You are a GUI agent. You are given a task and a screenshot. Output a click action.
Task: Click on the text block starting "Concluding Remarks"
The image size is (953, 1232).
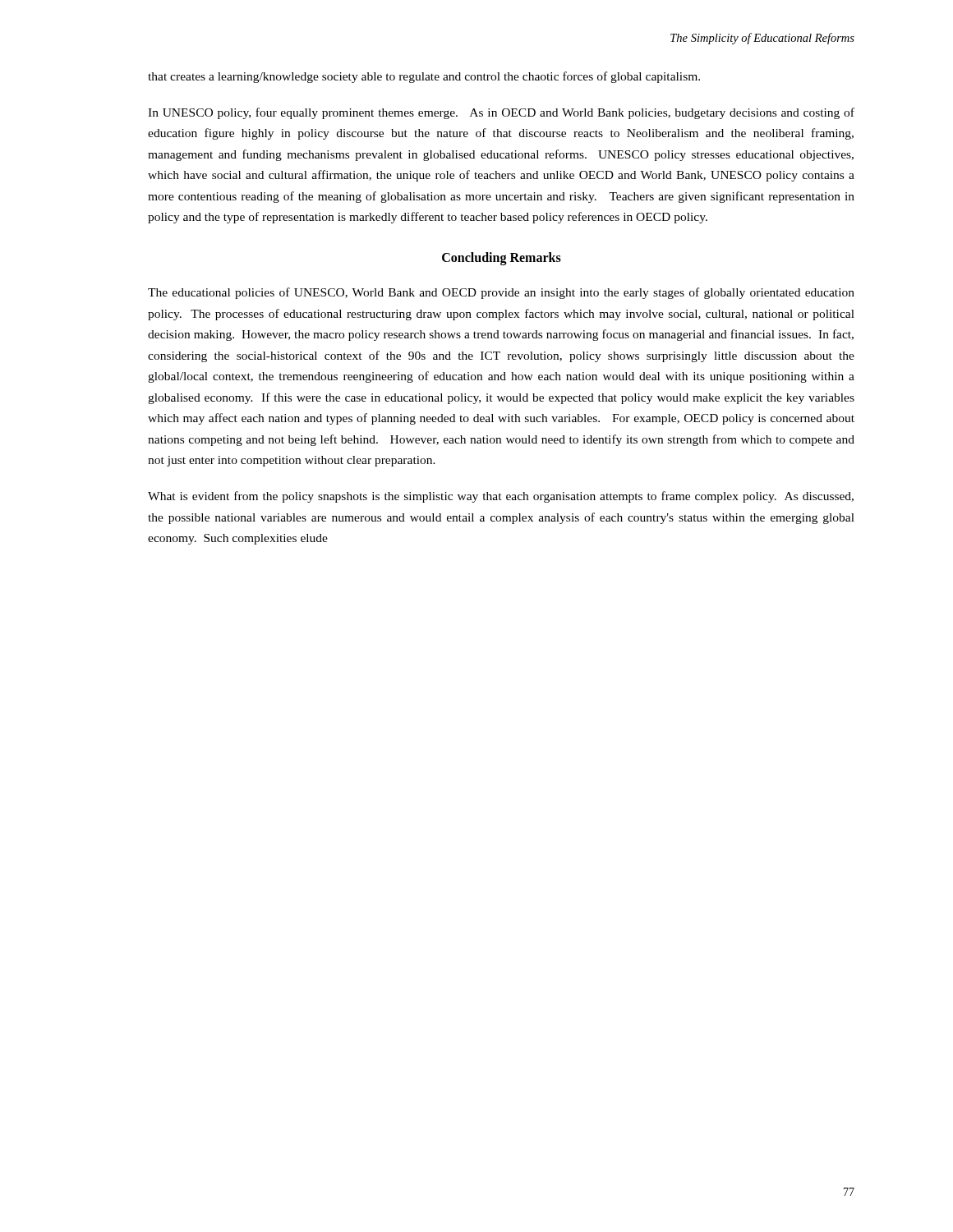point(501,257)
